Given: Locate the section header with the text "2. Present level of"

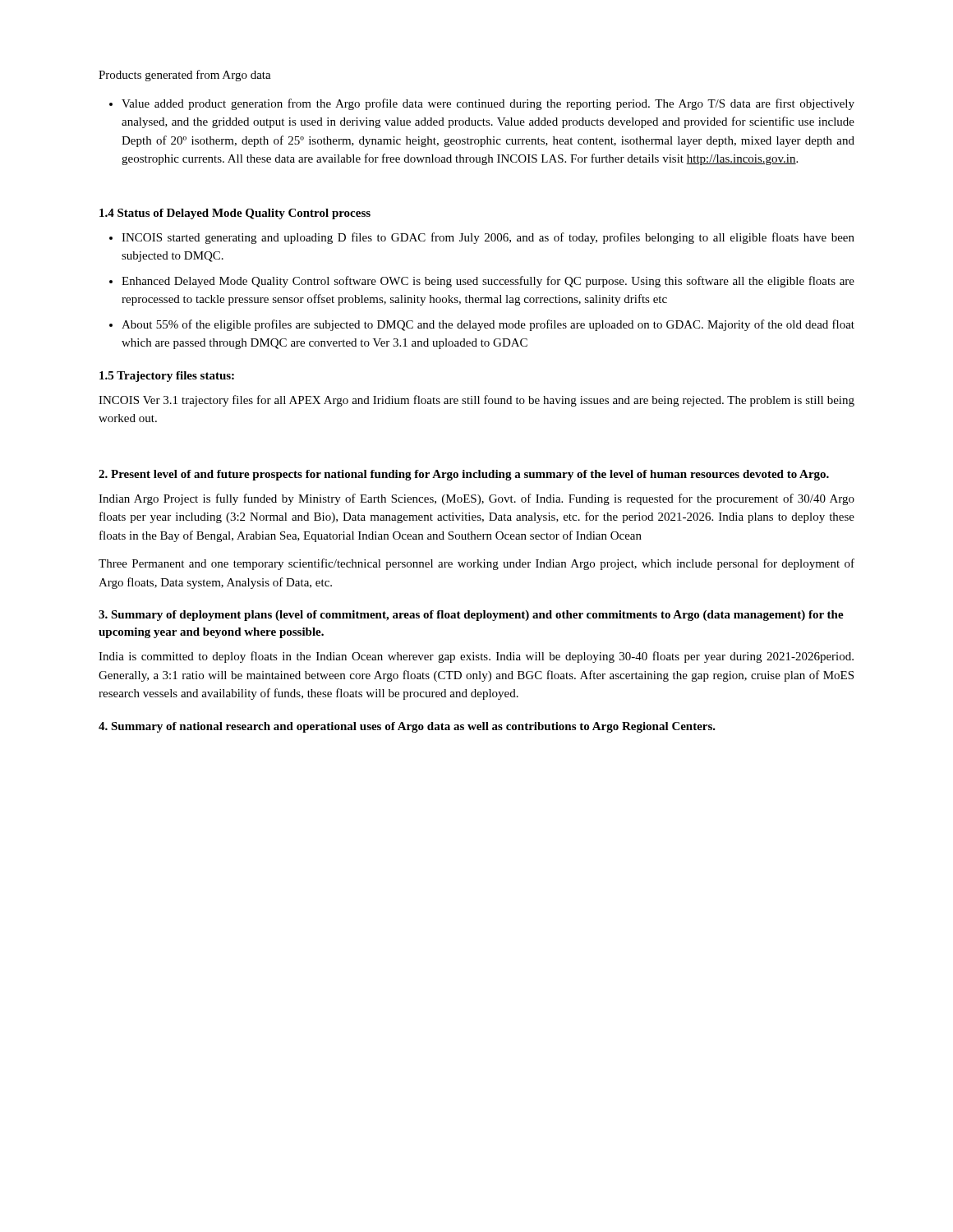Looking at the screenshot, I should (464, 474).
